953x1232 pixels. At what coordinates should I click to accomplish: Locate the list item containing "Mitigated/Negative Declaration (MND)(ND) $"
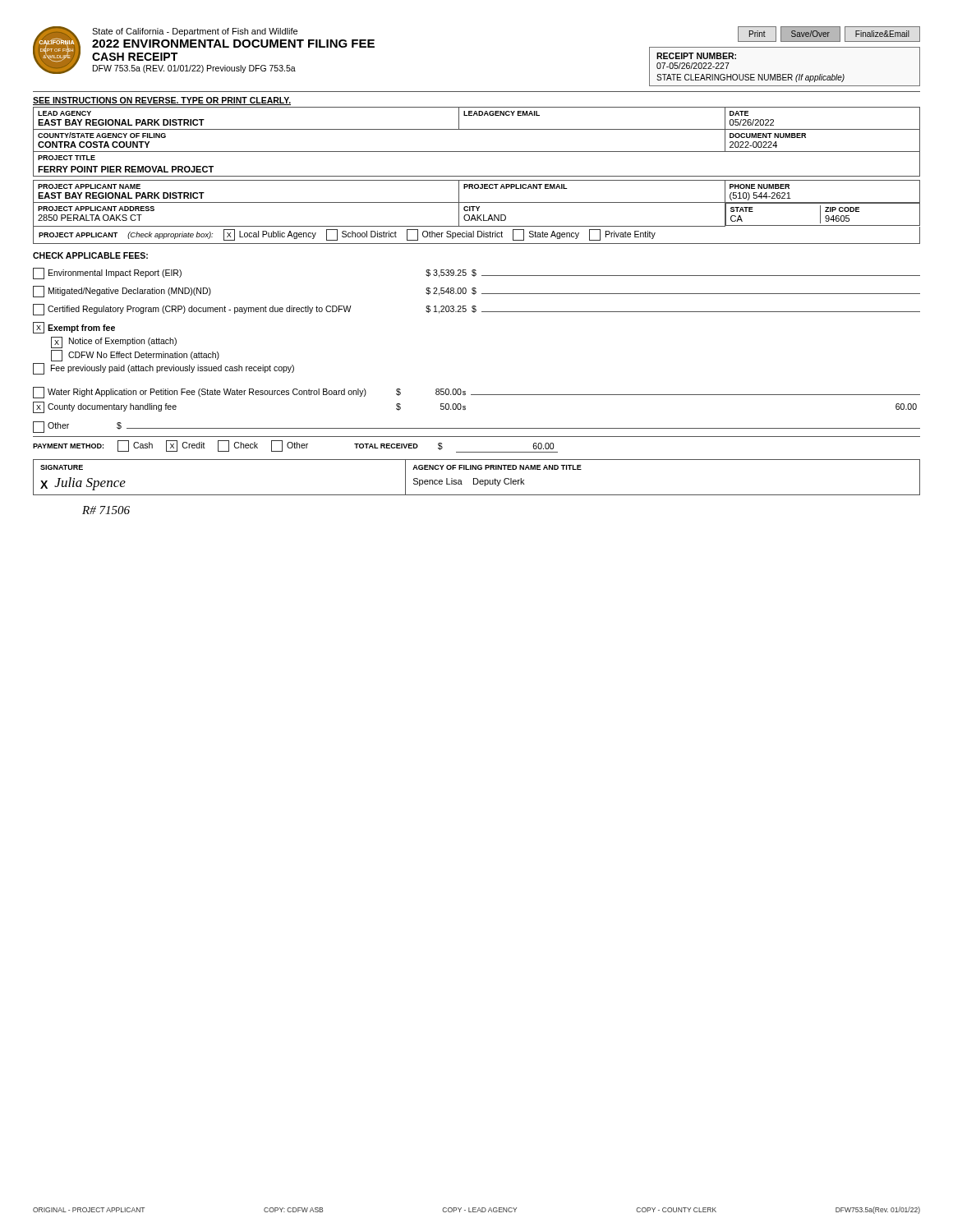pyautogui.click(x=476, y=290)
